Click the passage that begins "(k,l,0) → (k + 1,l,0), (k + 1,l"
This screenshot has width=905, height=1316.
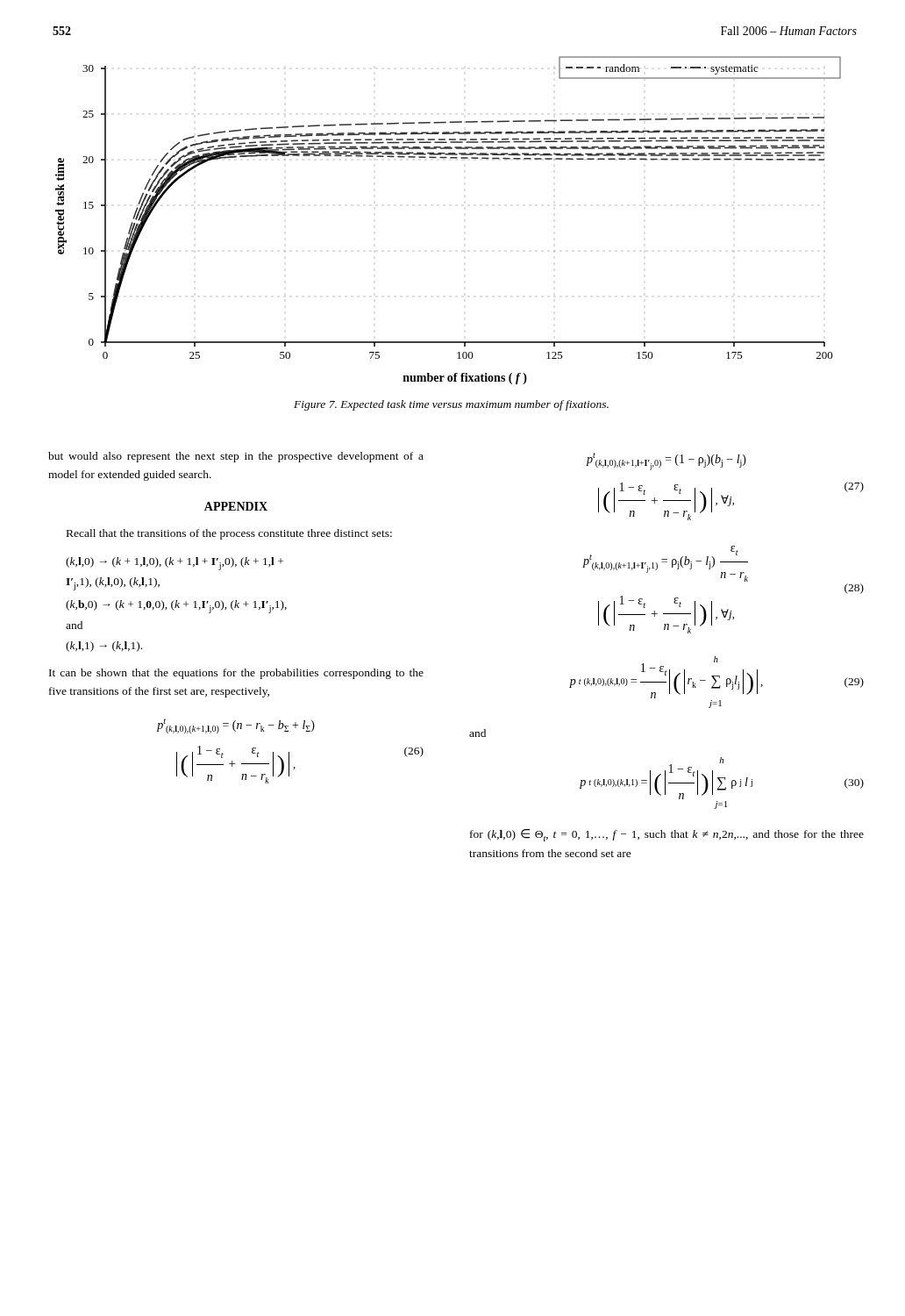(x=175, y=572)
